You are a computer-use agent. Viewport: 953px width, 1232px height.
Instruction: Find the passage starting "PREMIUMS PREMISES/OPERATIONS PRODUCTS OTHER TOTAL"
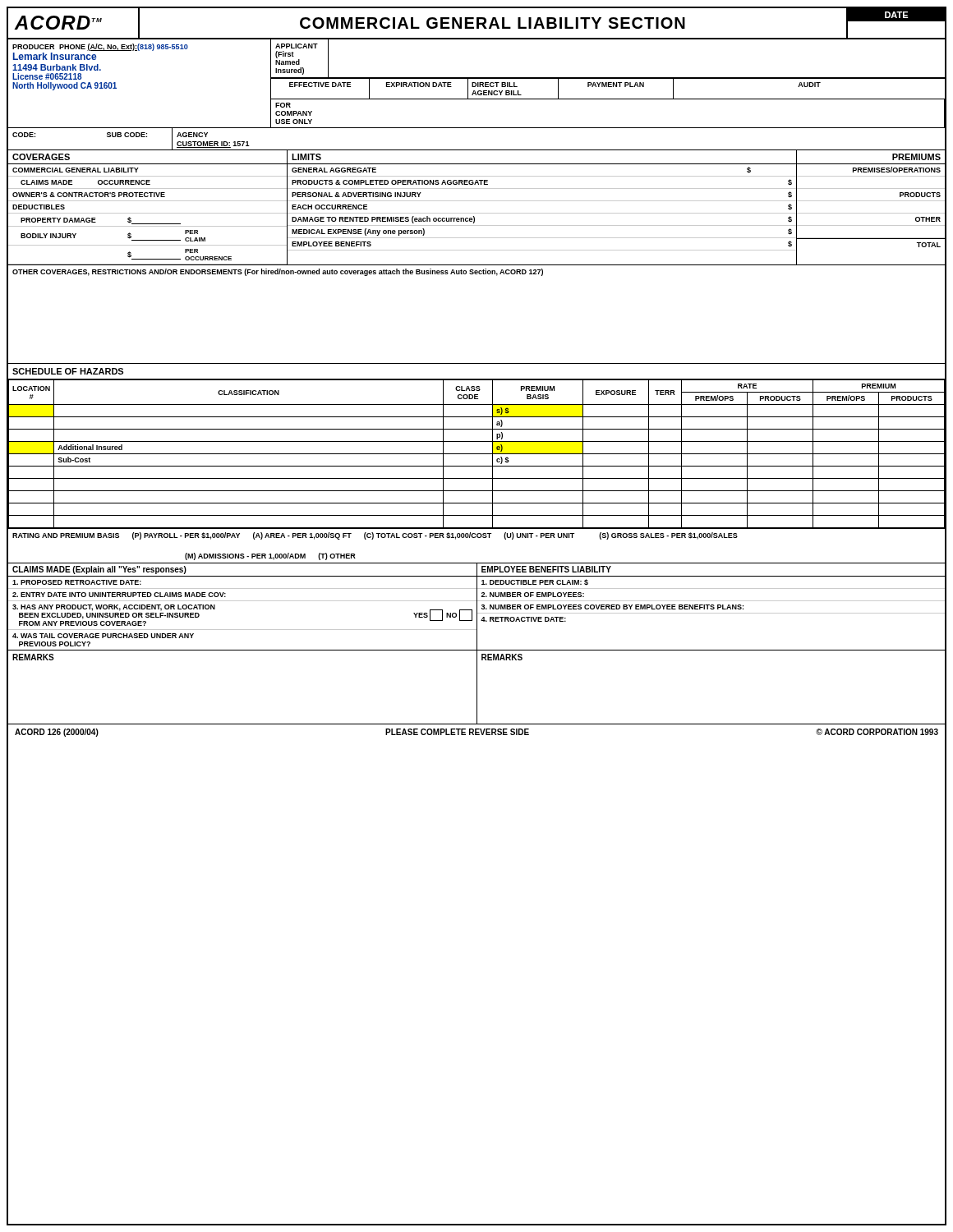[871, 200]
